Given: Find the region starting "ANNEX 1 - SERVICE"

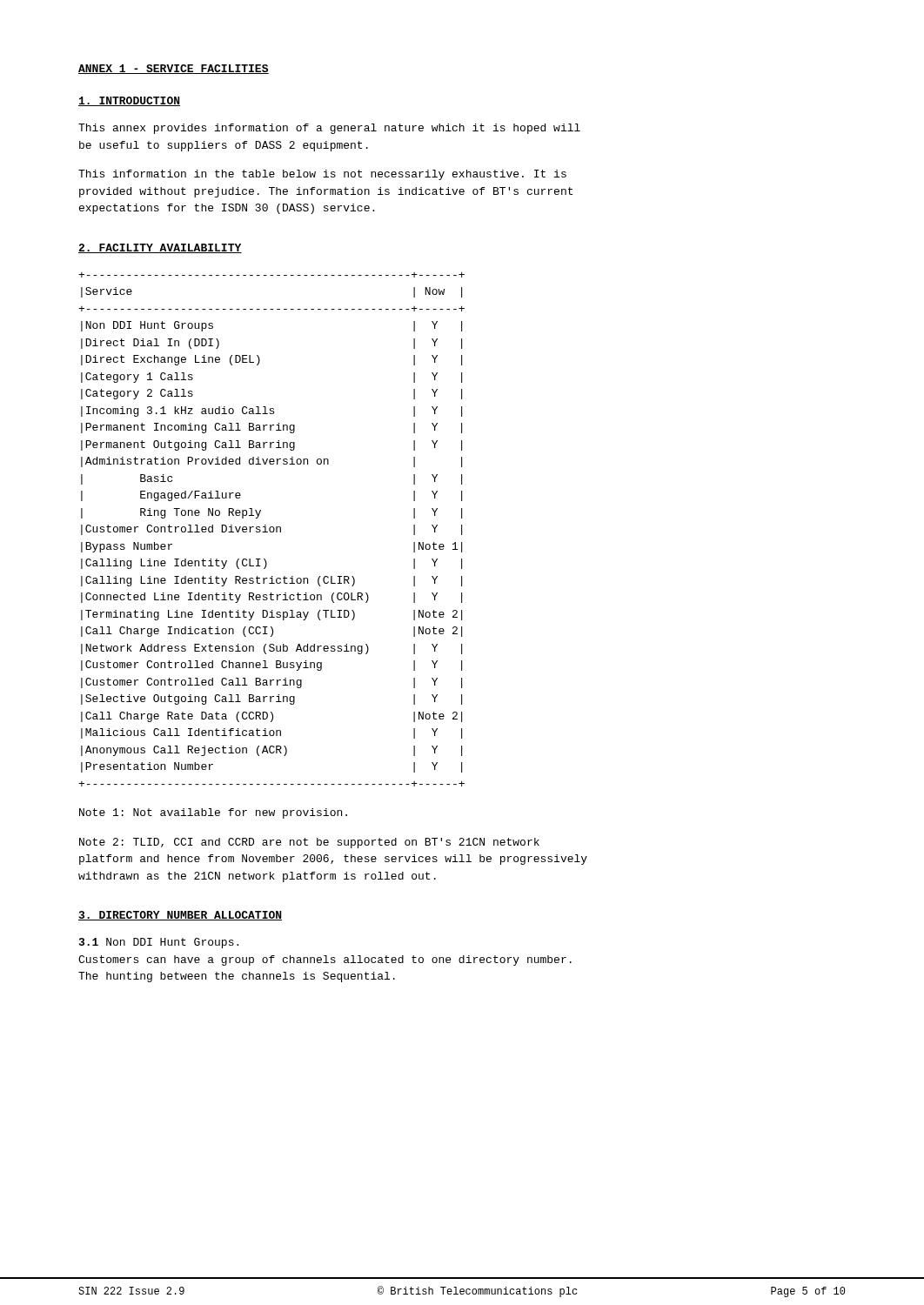Looking at the screenshot, I should click(x=173, y=69).
